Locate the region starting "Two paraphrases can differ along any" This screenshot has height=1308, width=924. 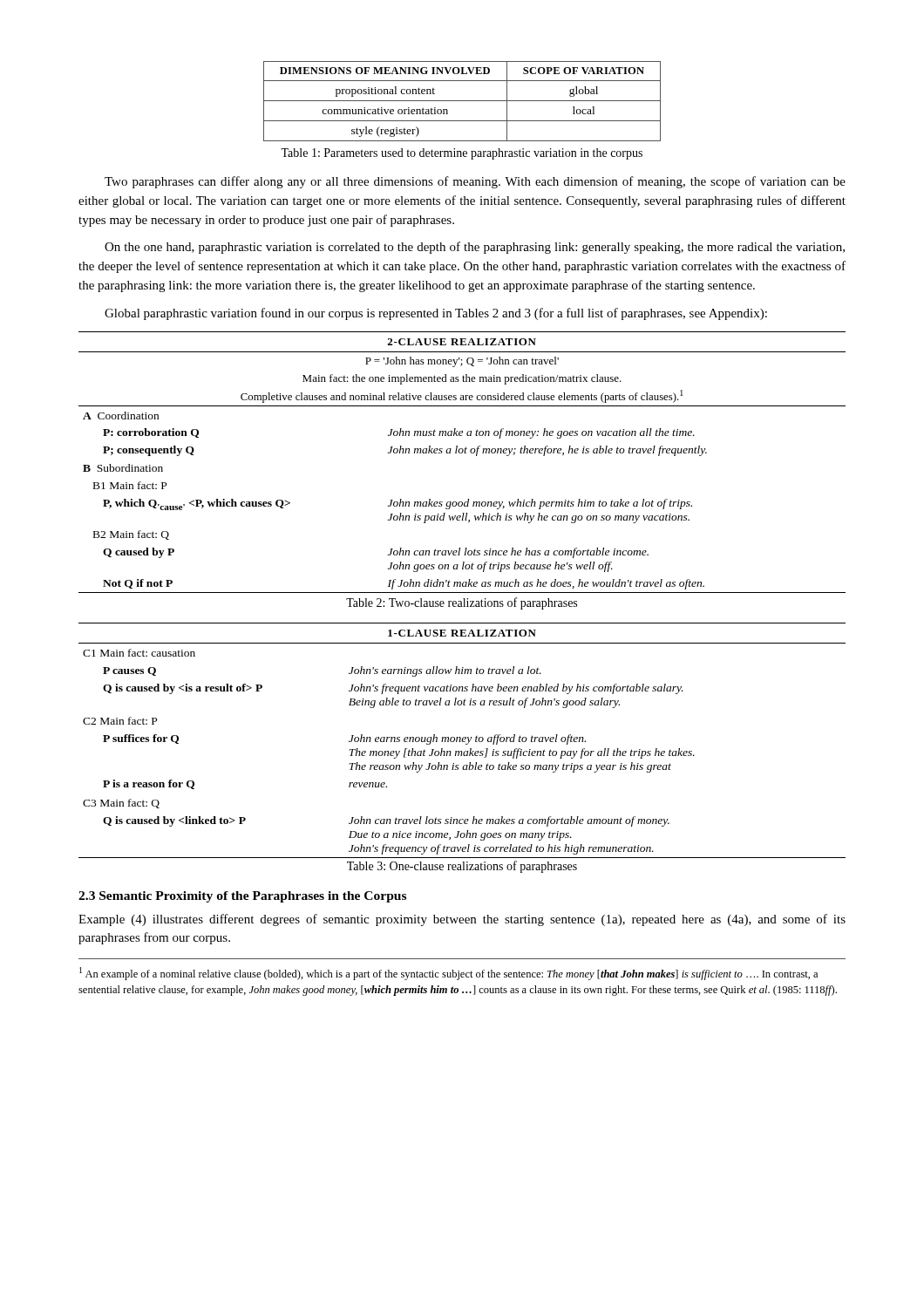[x=462, y=200]
